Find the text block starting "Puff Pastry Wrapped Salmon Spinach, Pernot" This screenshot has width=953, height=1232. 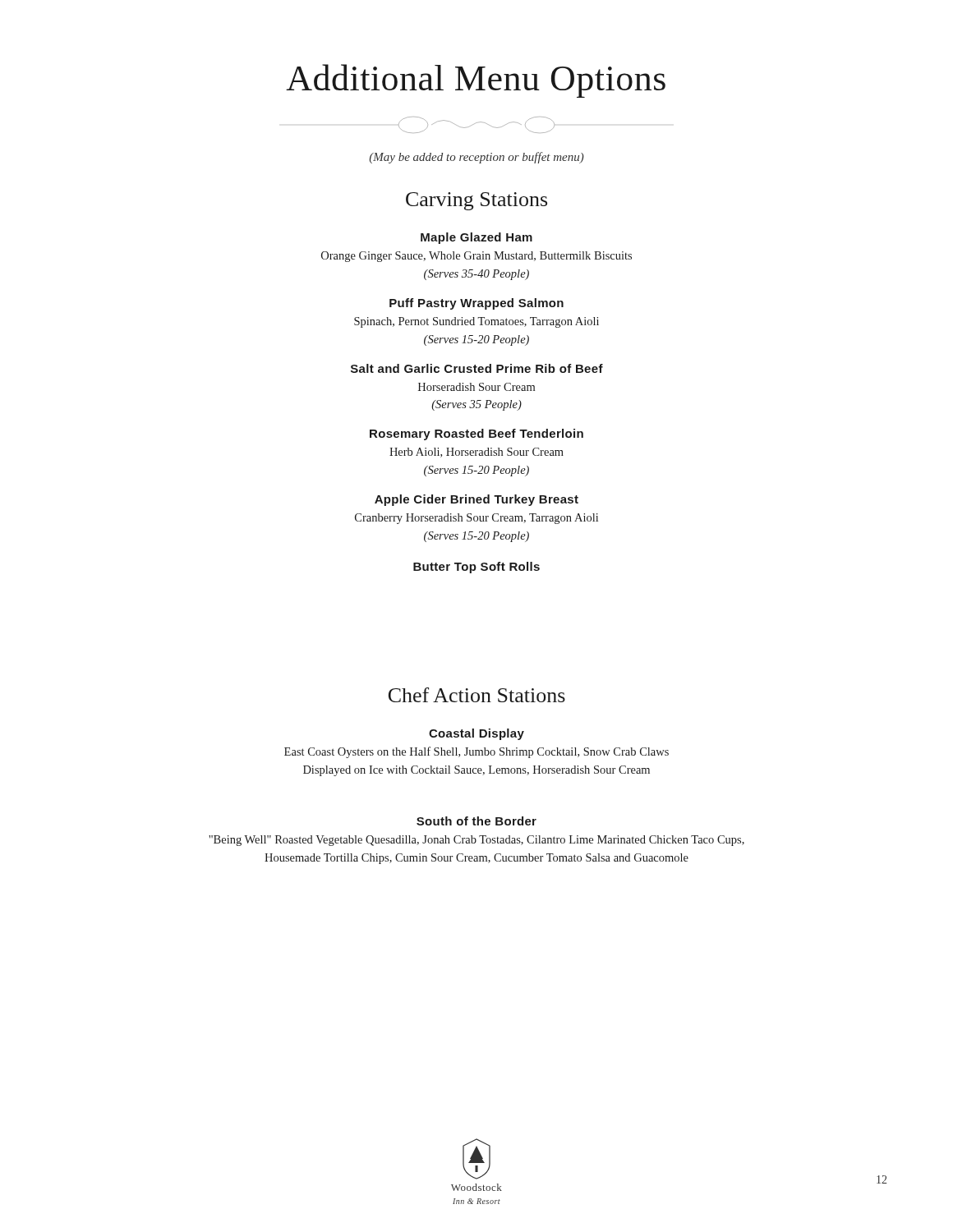coord(476,321)
